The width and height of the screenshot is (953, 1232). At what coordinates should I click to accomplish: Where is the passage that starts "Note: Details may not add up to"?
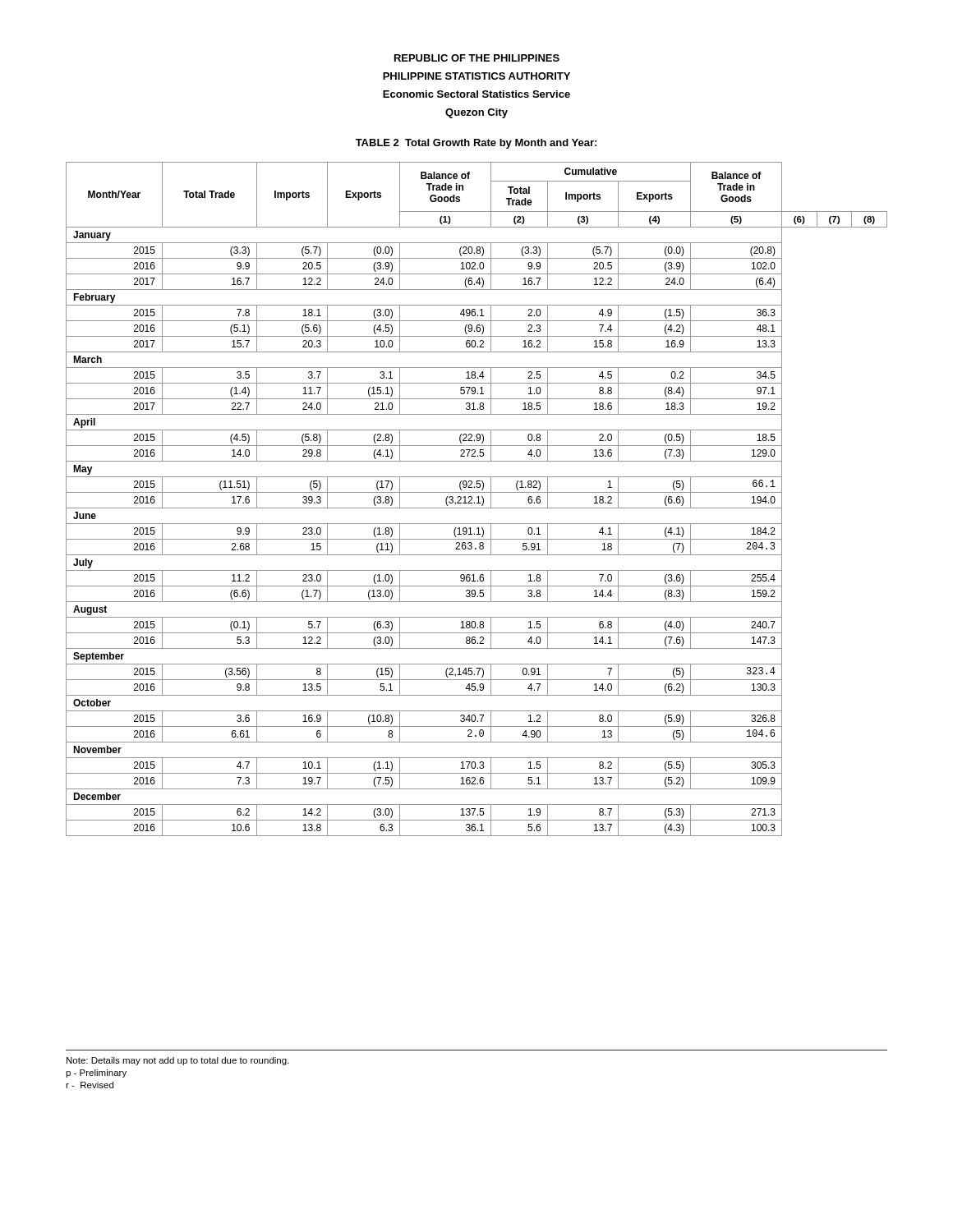pos(178,1061)
